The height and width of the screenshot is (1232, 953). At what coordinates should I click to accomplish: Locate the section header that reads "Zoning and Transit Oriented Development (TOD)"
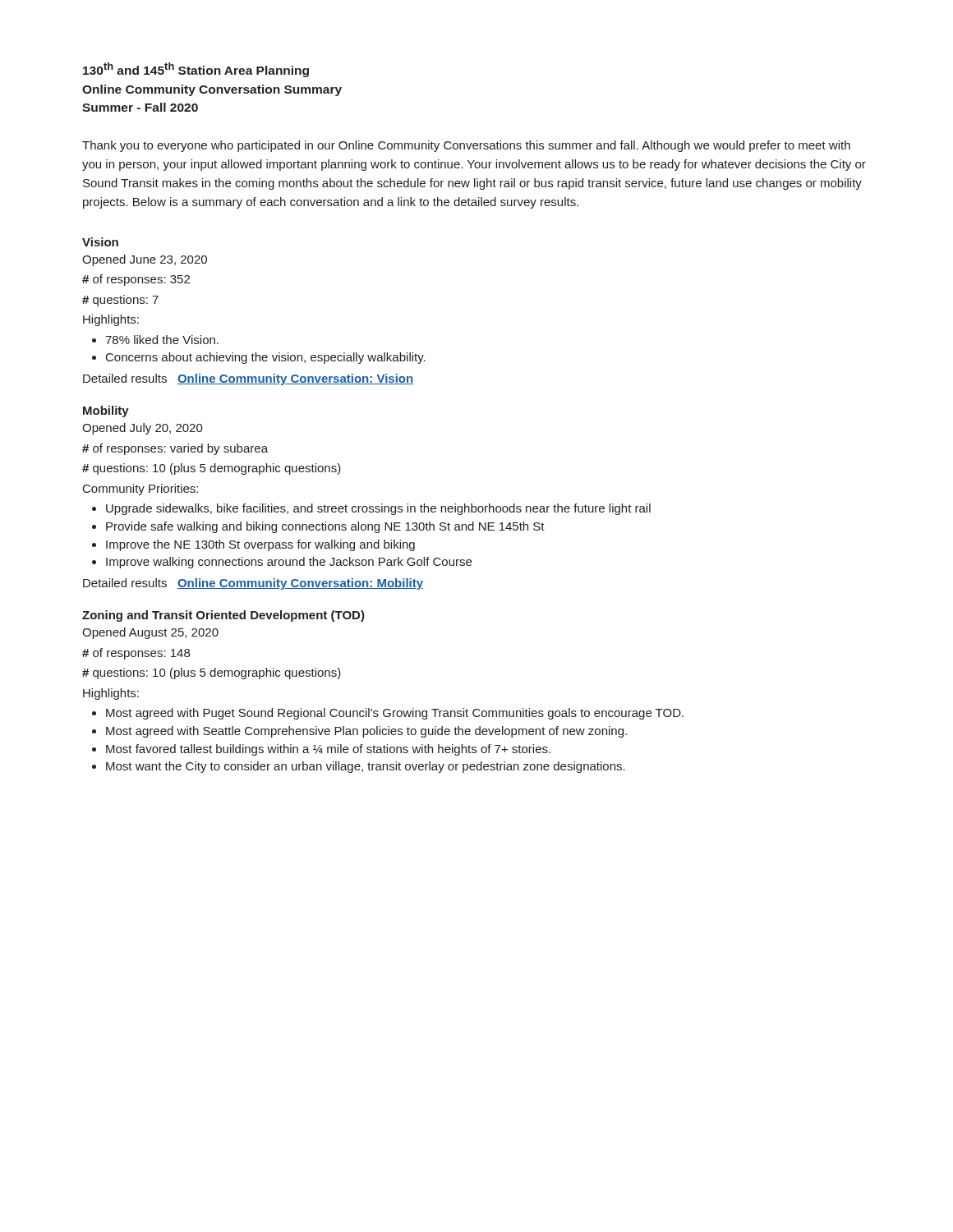(x=223, y=615)
